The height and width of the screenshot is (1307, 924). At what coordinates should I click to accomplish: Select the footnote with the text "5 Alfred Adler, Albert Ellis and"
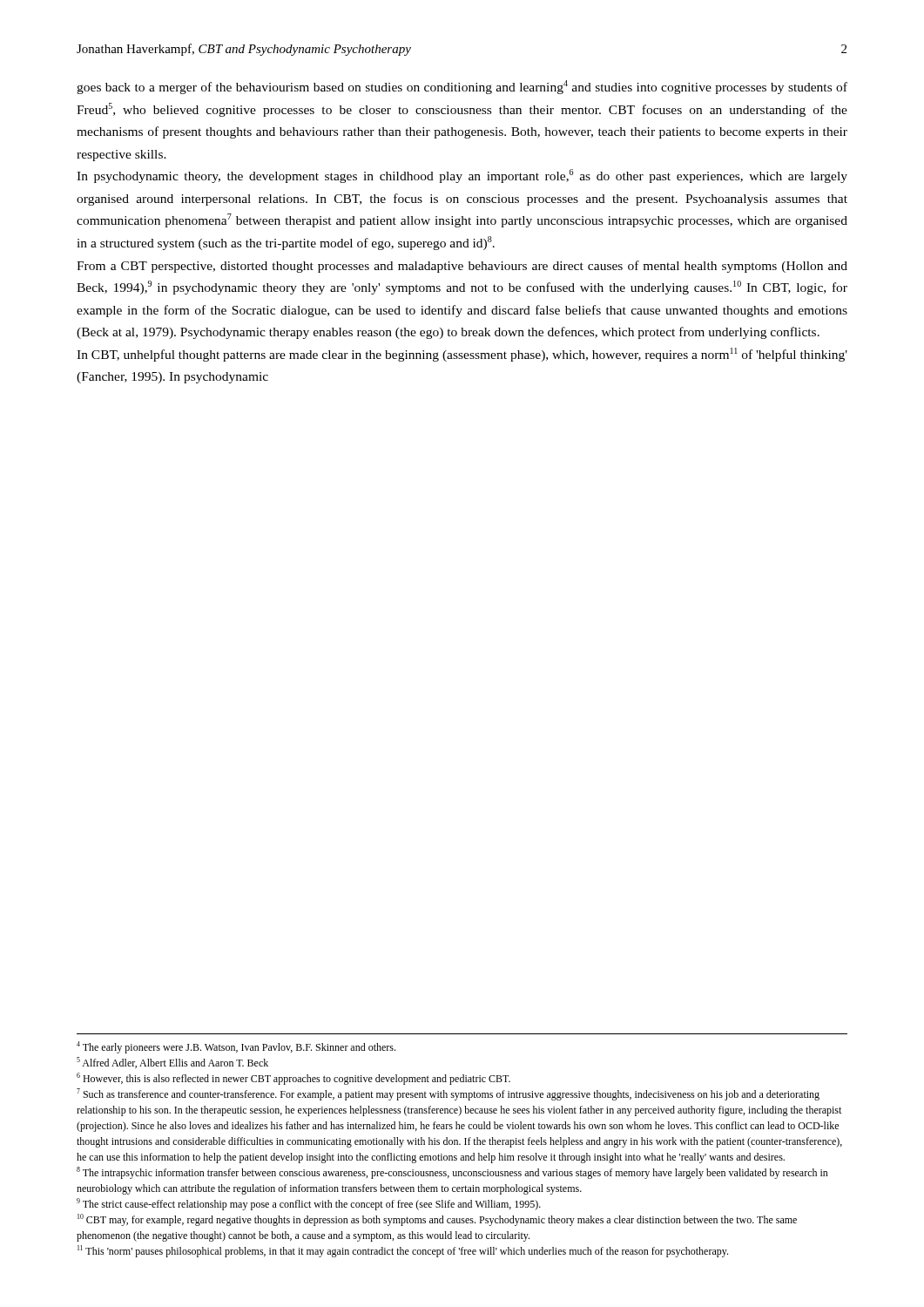pos(462,1063)
